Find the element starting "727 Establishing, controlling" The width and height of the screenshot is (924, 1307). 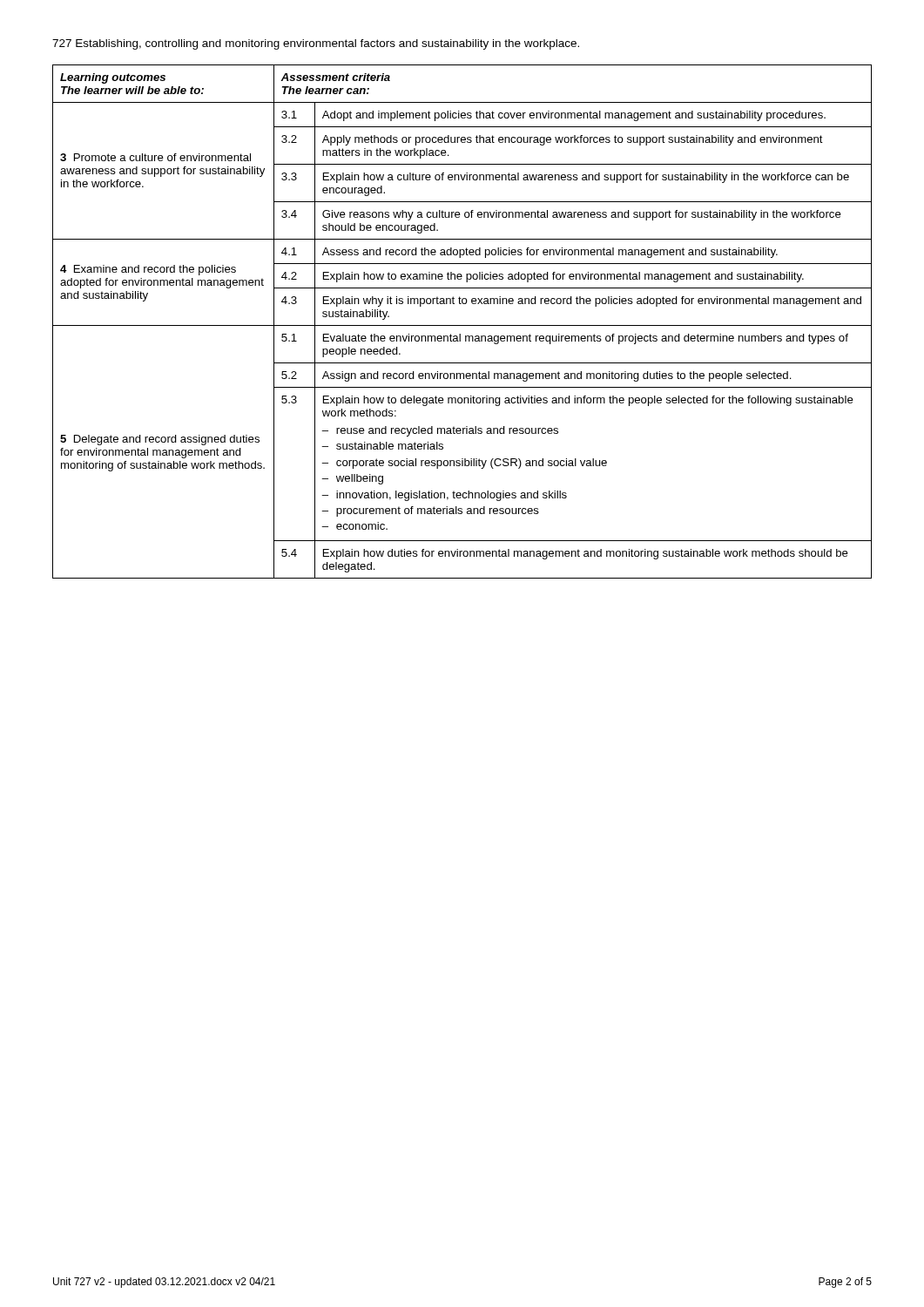pyautogui.click(x=316, y=43)
